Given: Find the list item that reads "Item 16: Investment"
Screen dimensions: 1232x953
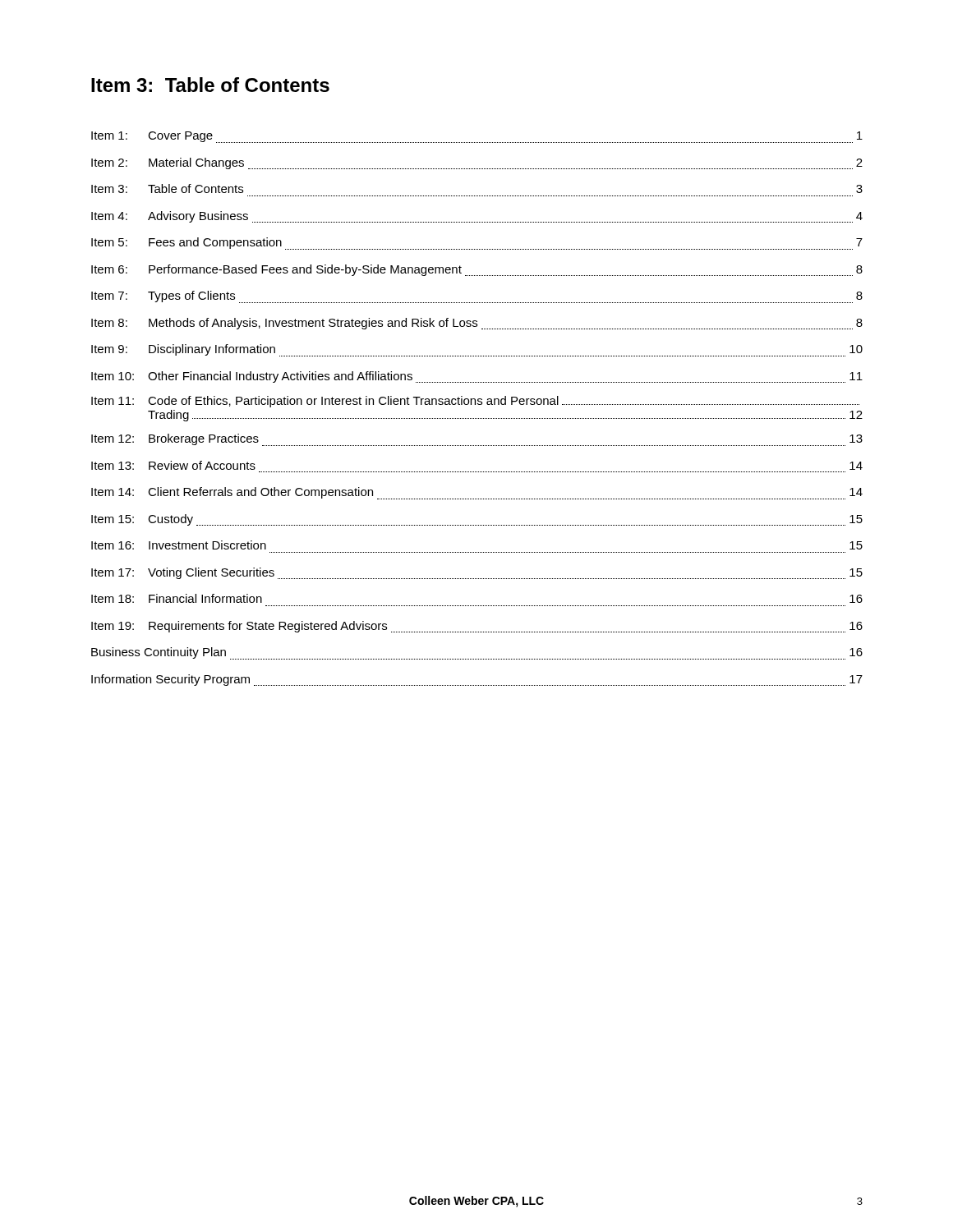Looking at the screenshot, I should [476, 546].
